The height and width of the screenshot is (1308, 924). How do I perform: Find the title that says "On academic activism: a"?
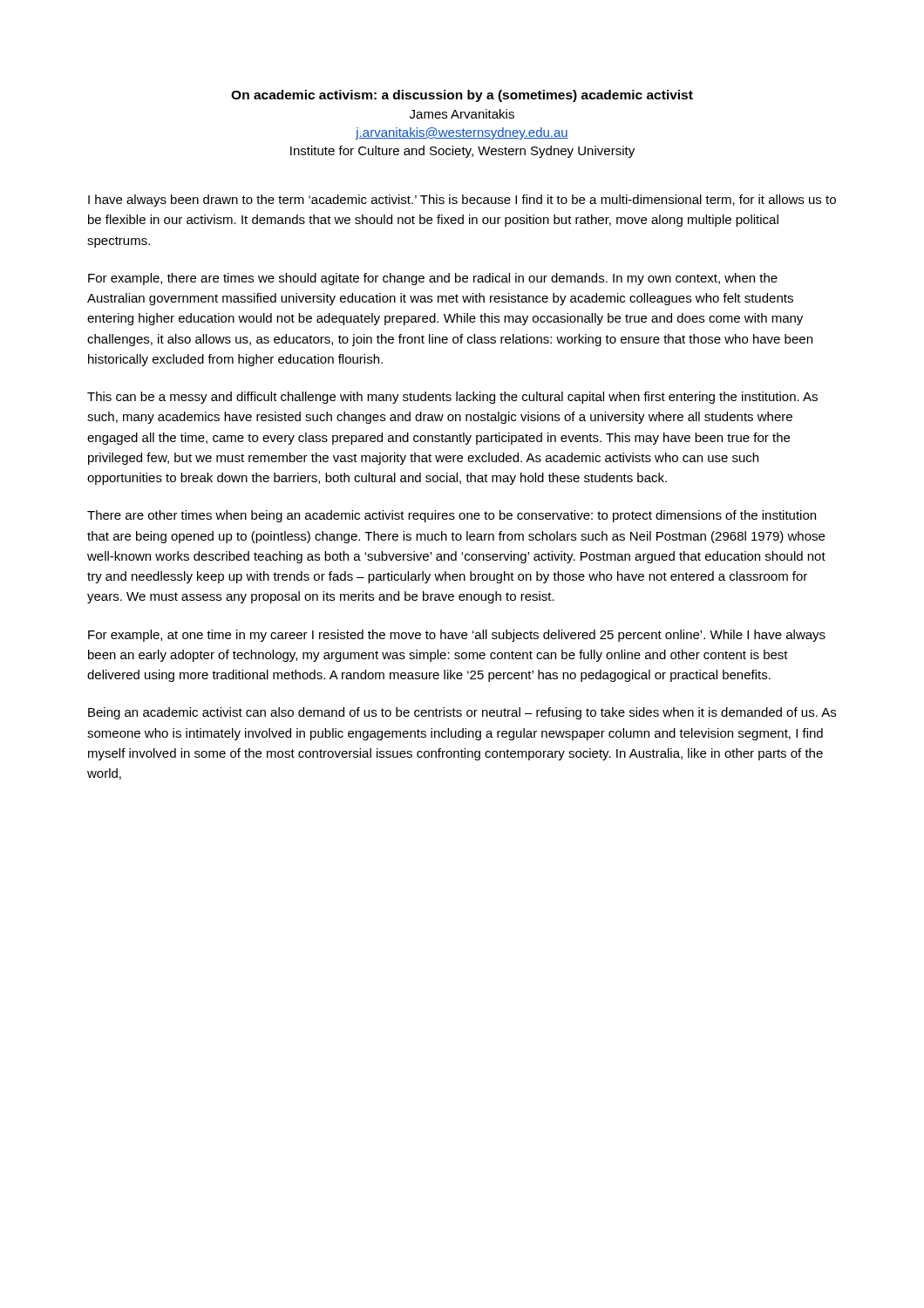[x=462, y=123]
